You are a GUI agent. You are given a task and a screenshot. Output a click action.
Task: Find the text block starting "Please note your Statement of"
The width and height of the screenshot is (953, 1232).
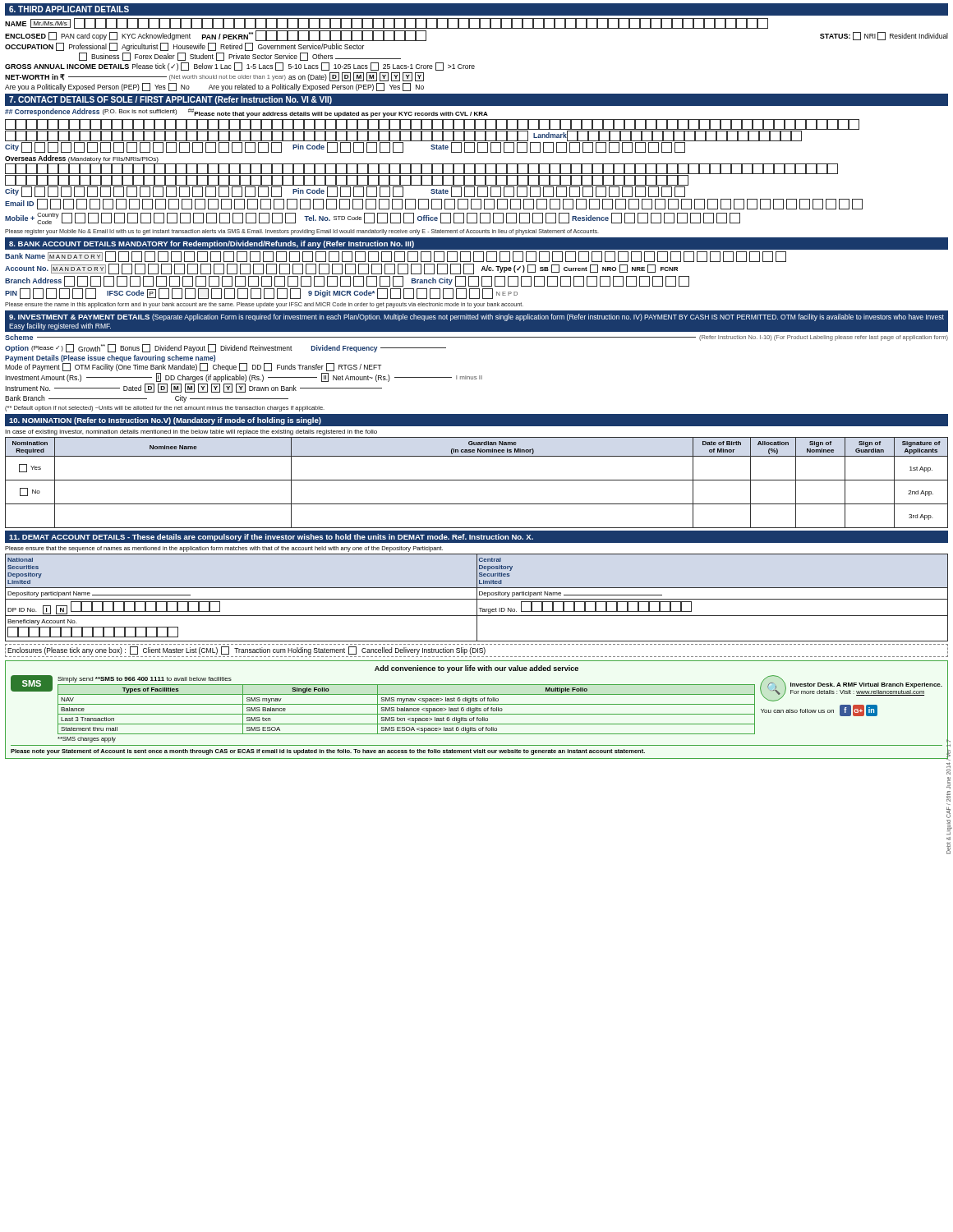pos(328,752)
